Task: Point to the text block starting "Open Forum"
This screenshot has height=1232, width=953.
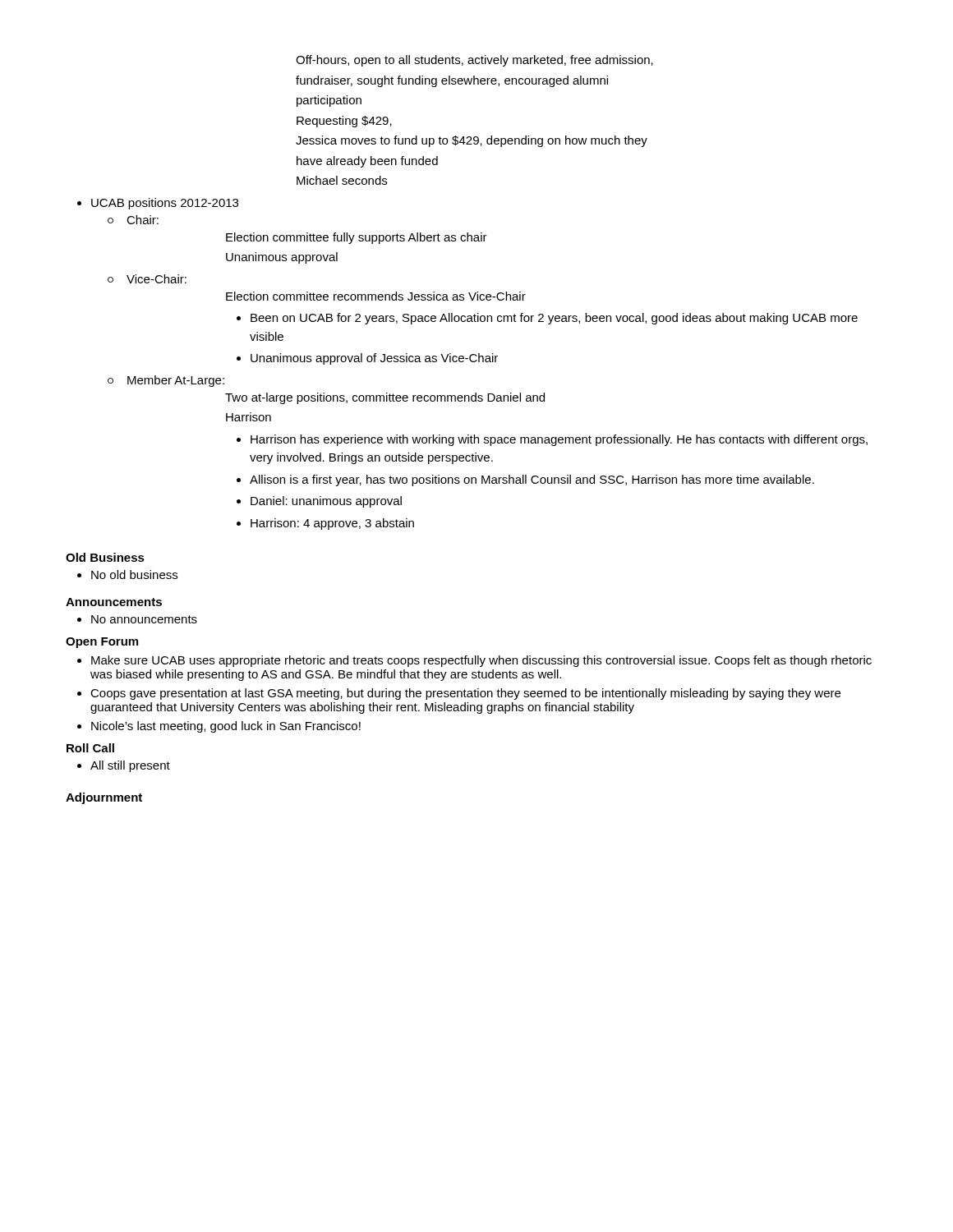Action: click(102, 641)
